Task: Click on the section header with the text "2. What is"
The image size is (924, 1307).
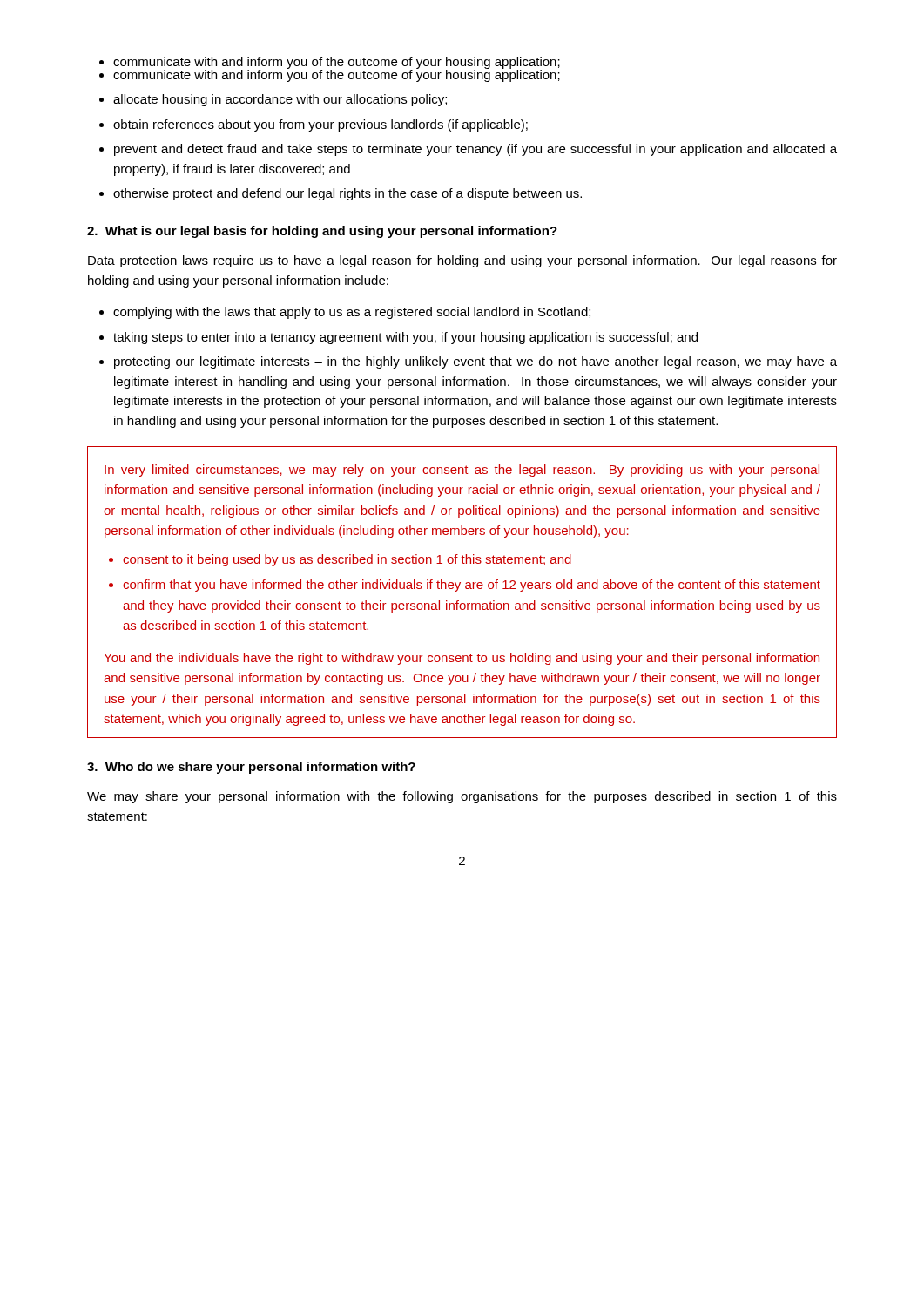Action: [322, 230]
